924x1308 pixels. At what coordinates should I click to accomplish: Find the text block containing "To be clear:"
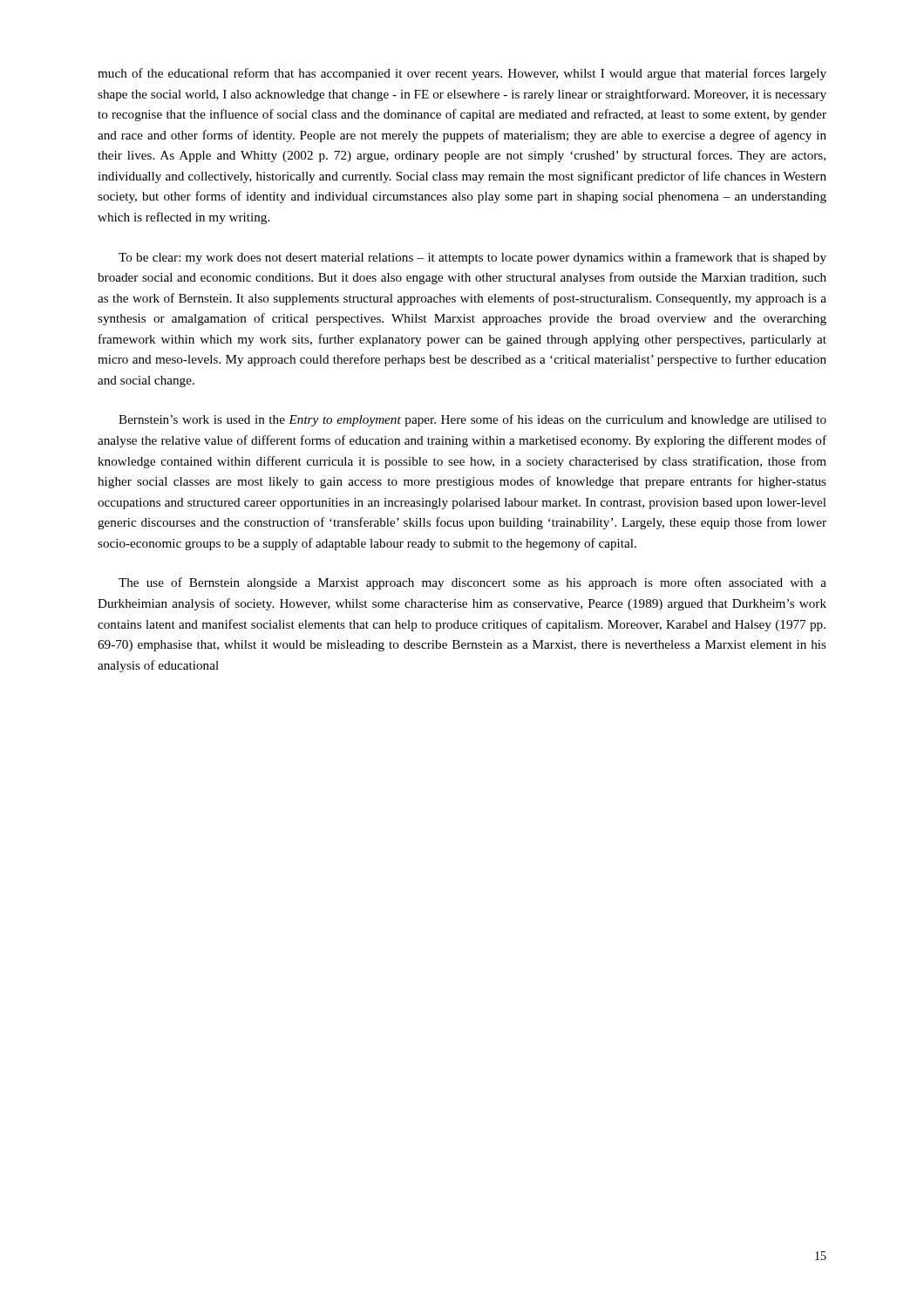click(462, 318)
